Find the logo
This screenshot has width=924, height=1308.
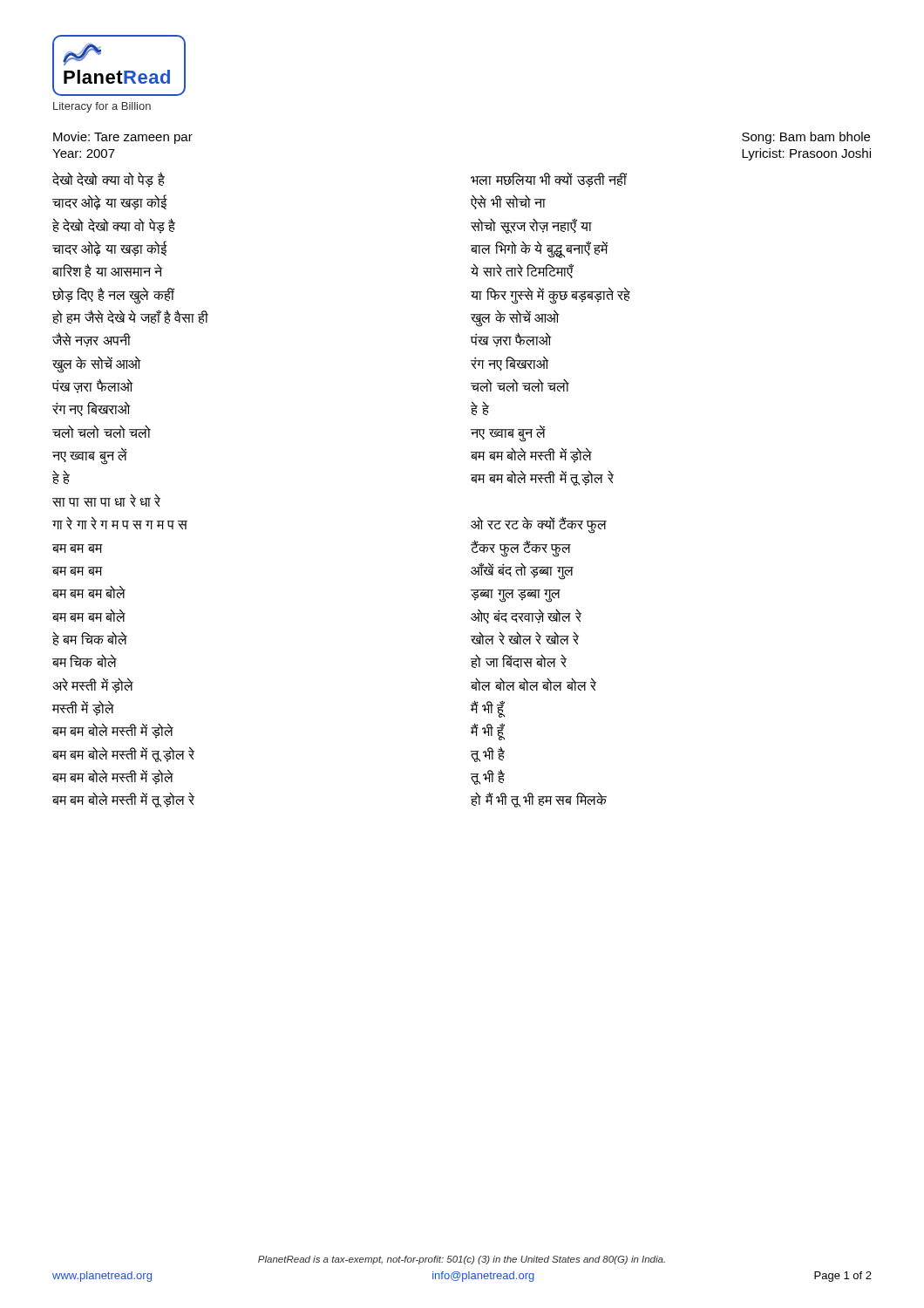[x=119, y=74]
